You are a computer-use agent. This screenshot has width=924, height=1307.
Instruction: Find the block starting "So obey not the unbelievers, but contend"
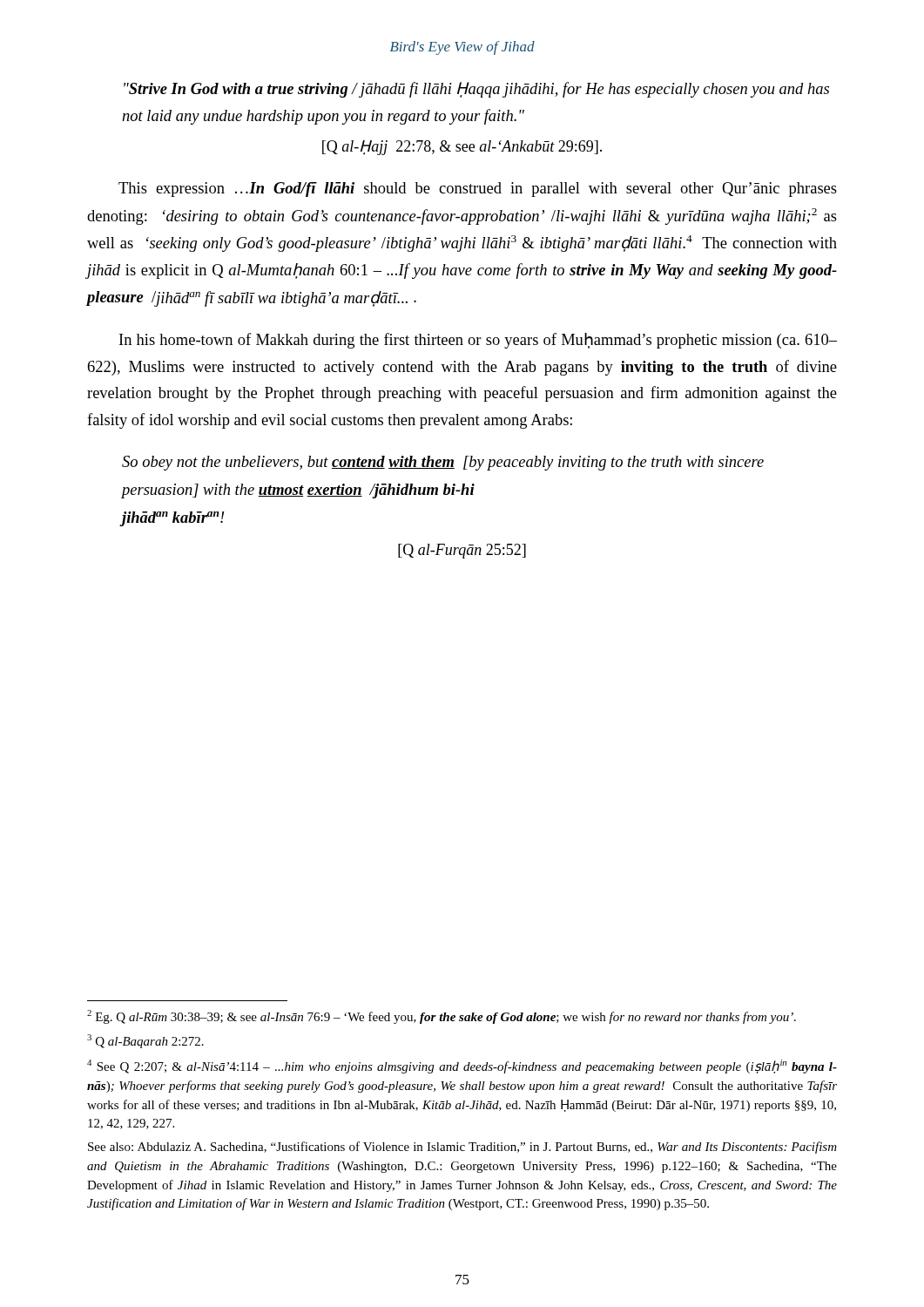tap(443, 490)
